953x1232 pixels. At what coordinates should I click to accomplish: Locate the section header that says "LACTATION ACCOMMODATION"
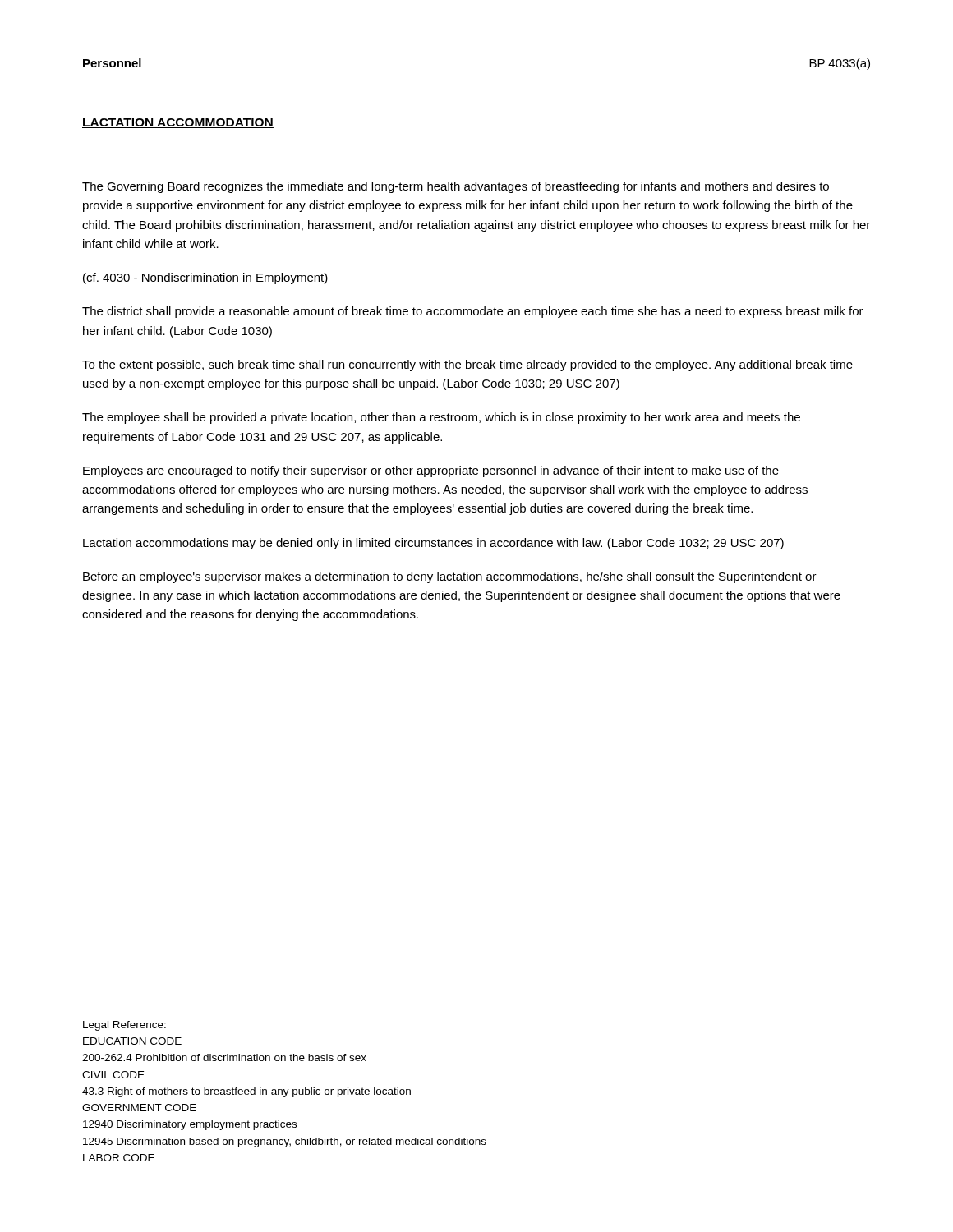click(178, 122)
